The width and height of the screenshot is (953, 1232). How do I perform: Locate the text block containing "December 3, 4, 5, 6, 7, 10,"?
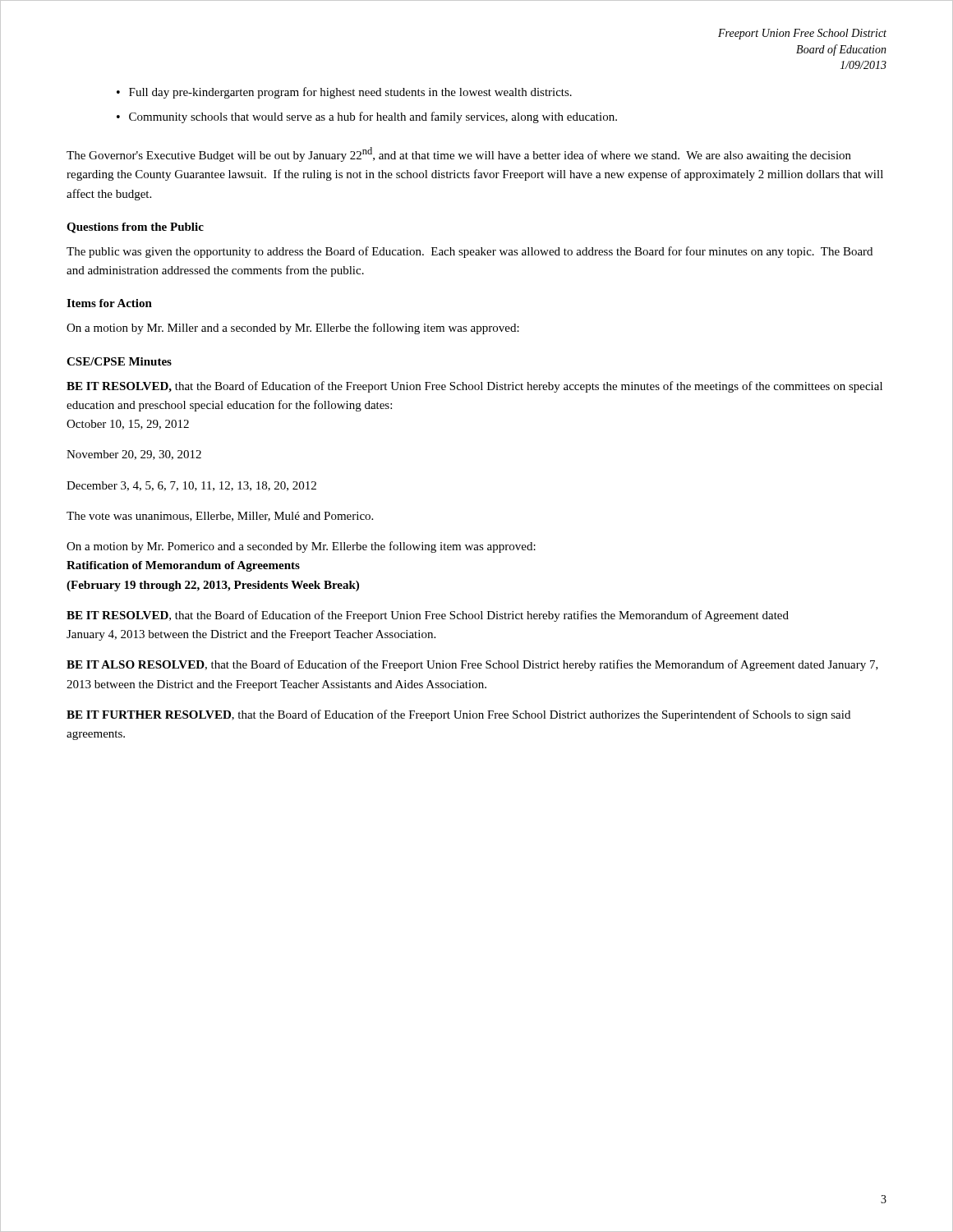pos(192,485)
